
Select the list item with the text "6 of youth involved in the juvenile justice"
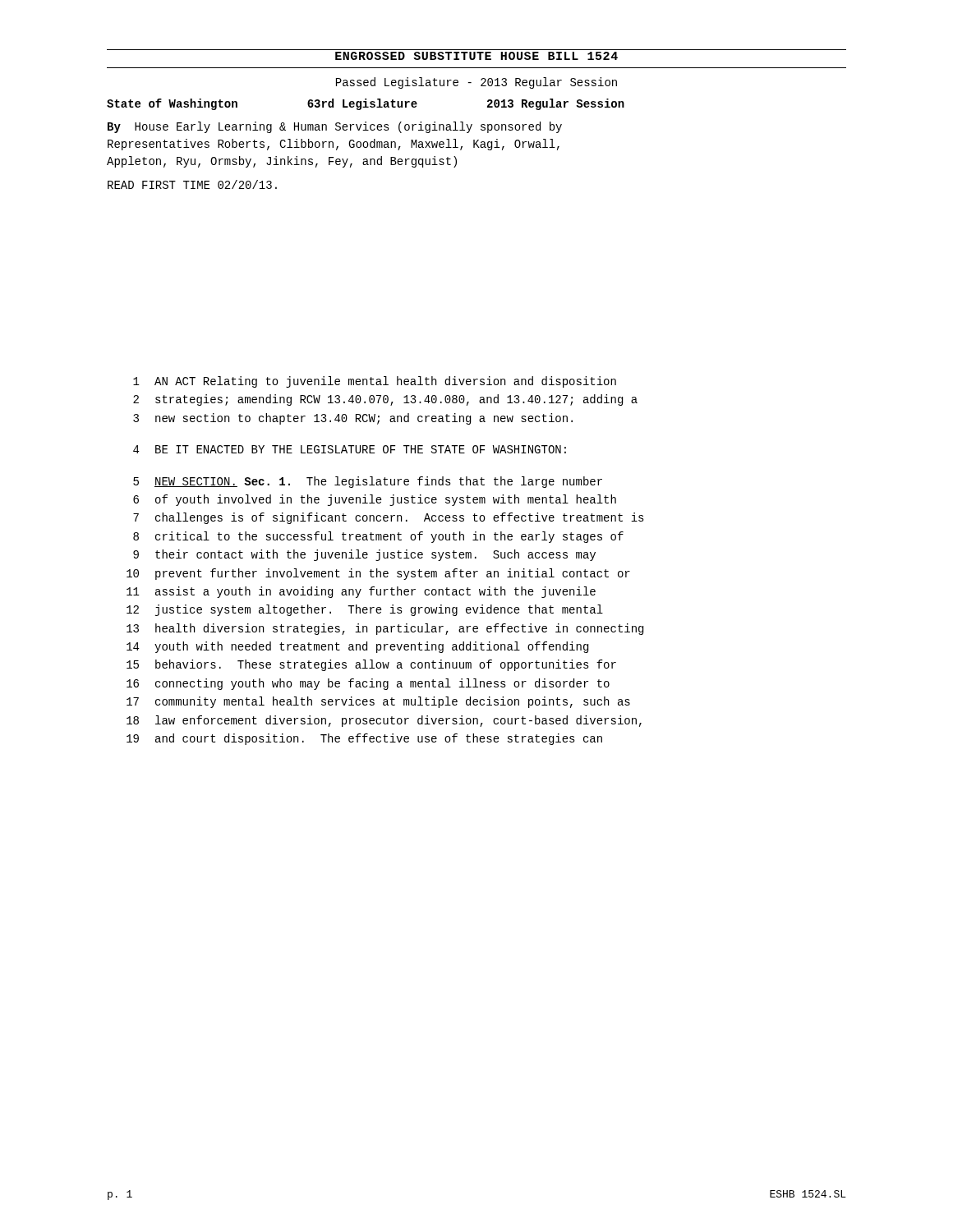click(476, 500)
